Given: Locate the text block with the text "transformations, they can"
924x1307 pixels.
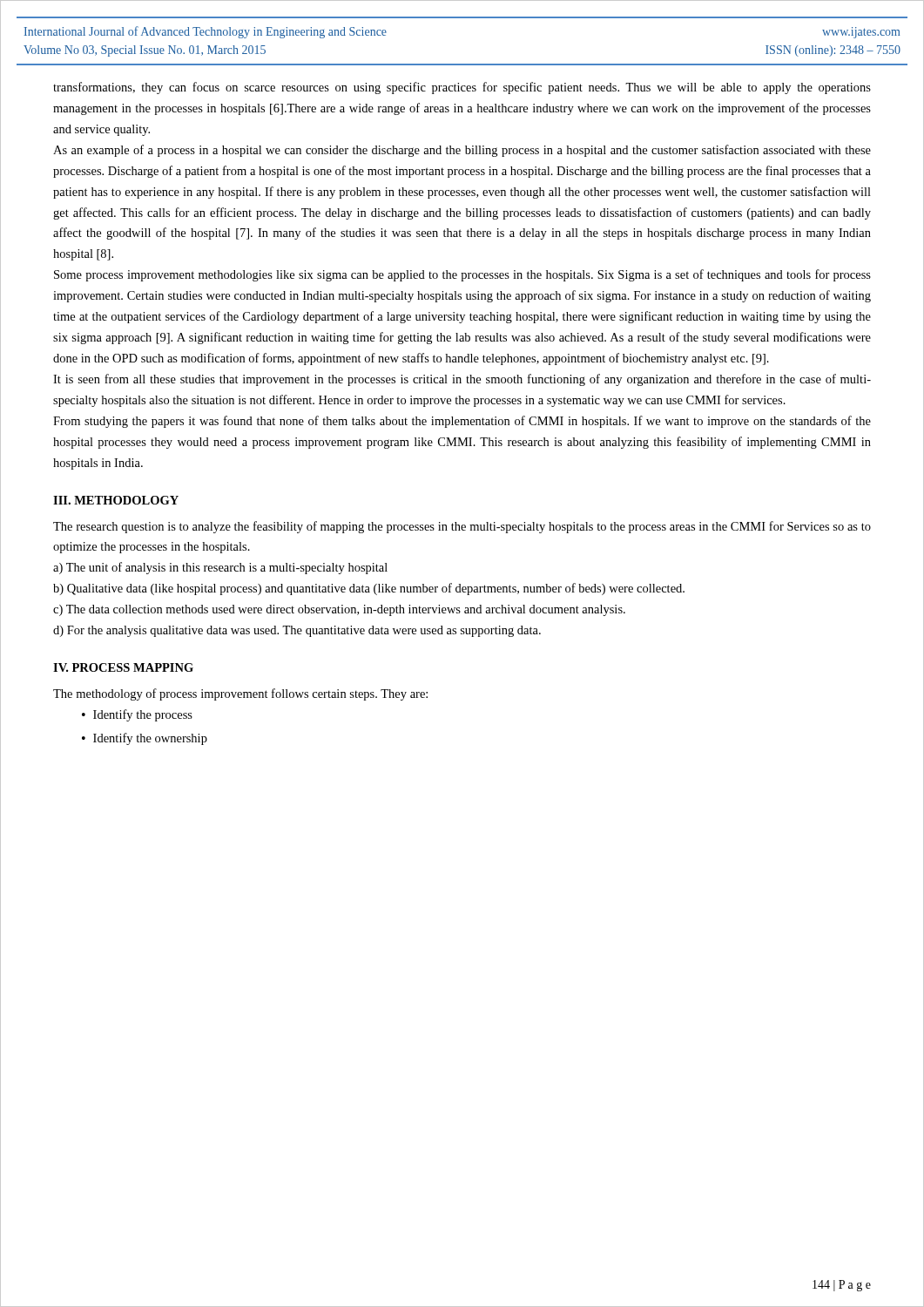Looking at the screenshot, I should 462,108.
